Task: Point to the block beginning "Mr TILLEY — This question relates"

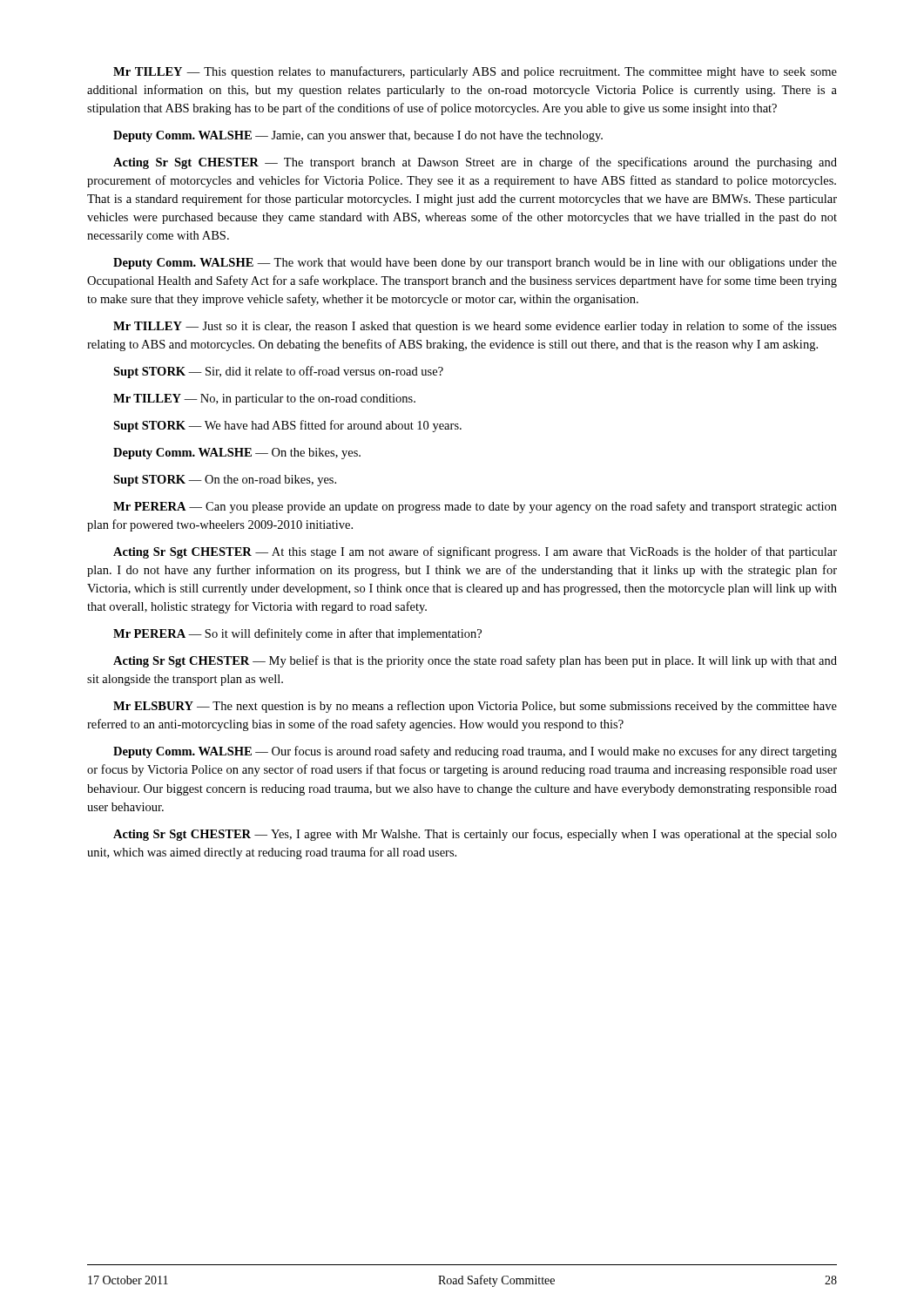Action: 462,90
